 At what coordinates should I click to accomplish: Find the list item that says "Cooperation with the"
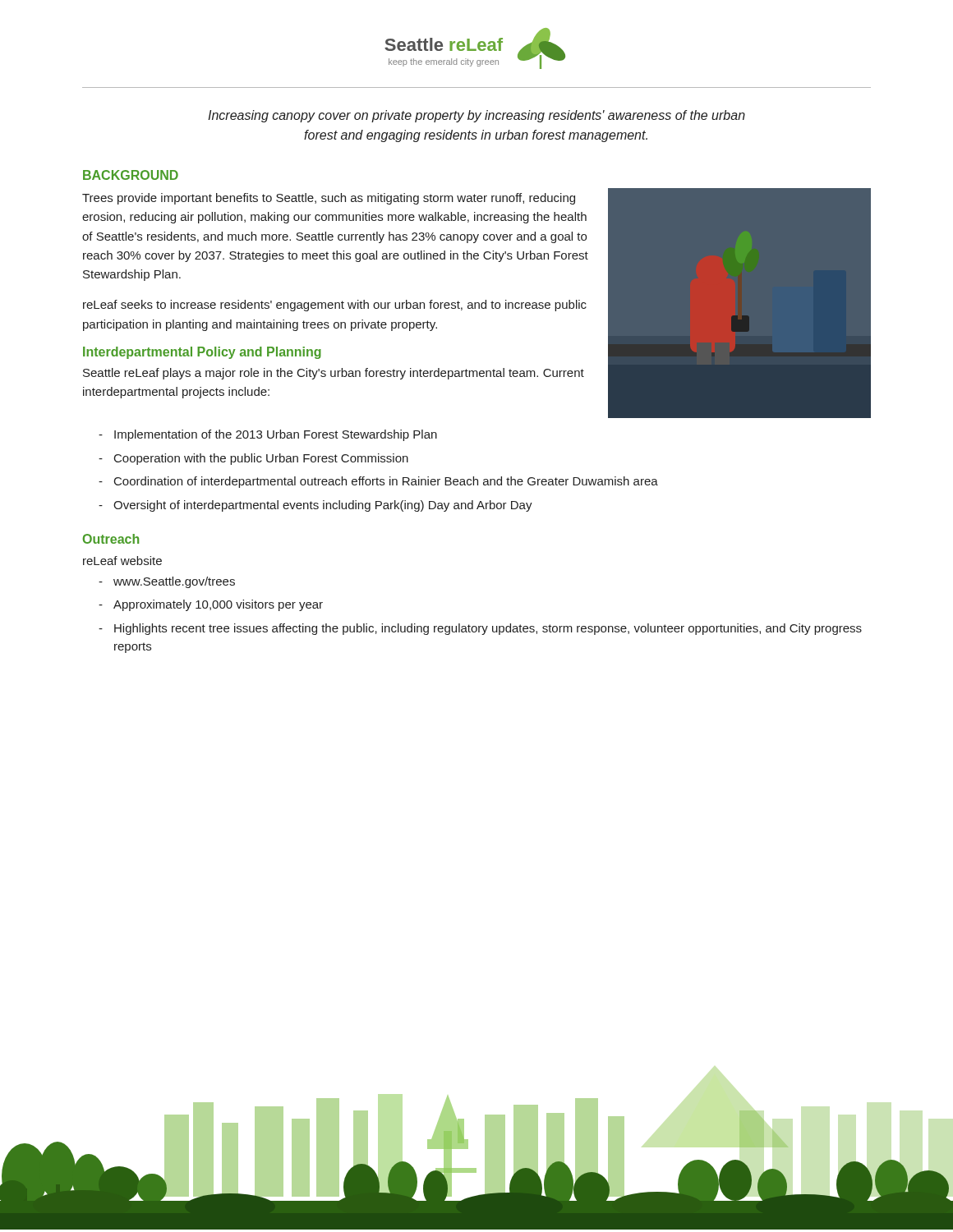[x=261, y=458]
